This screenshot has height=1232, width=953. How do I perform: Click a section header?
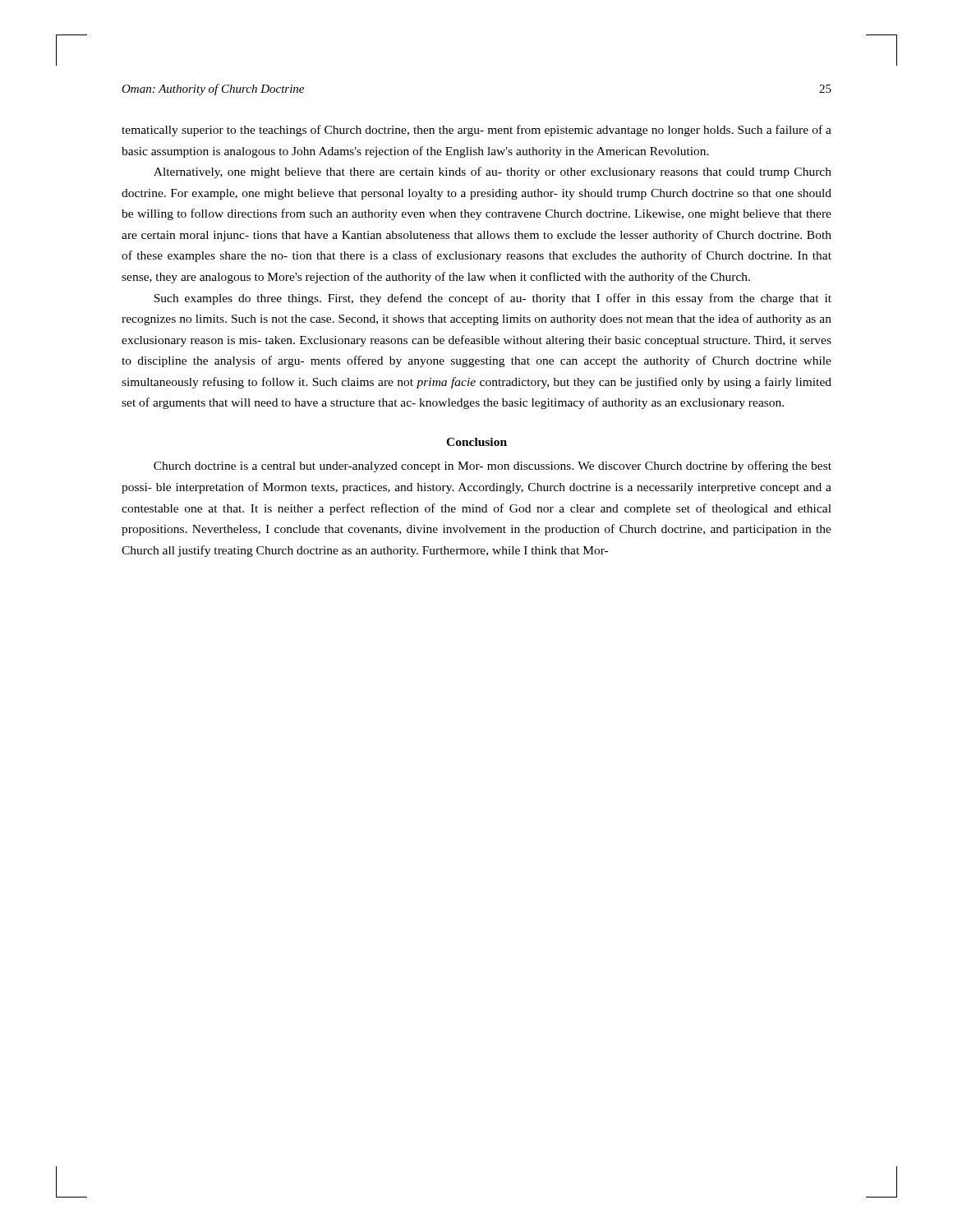pyautogui.click(x=476, y=441)
